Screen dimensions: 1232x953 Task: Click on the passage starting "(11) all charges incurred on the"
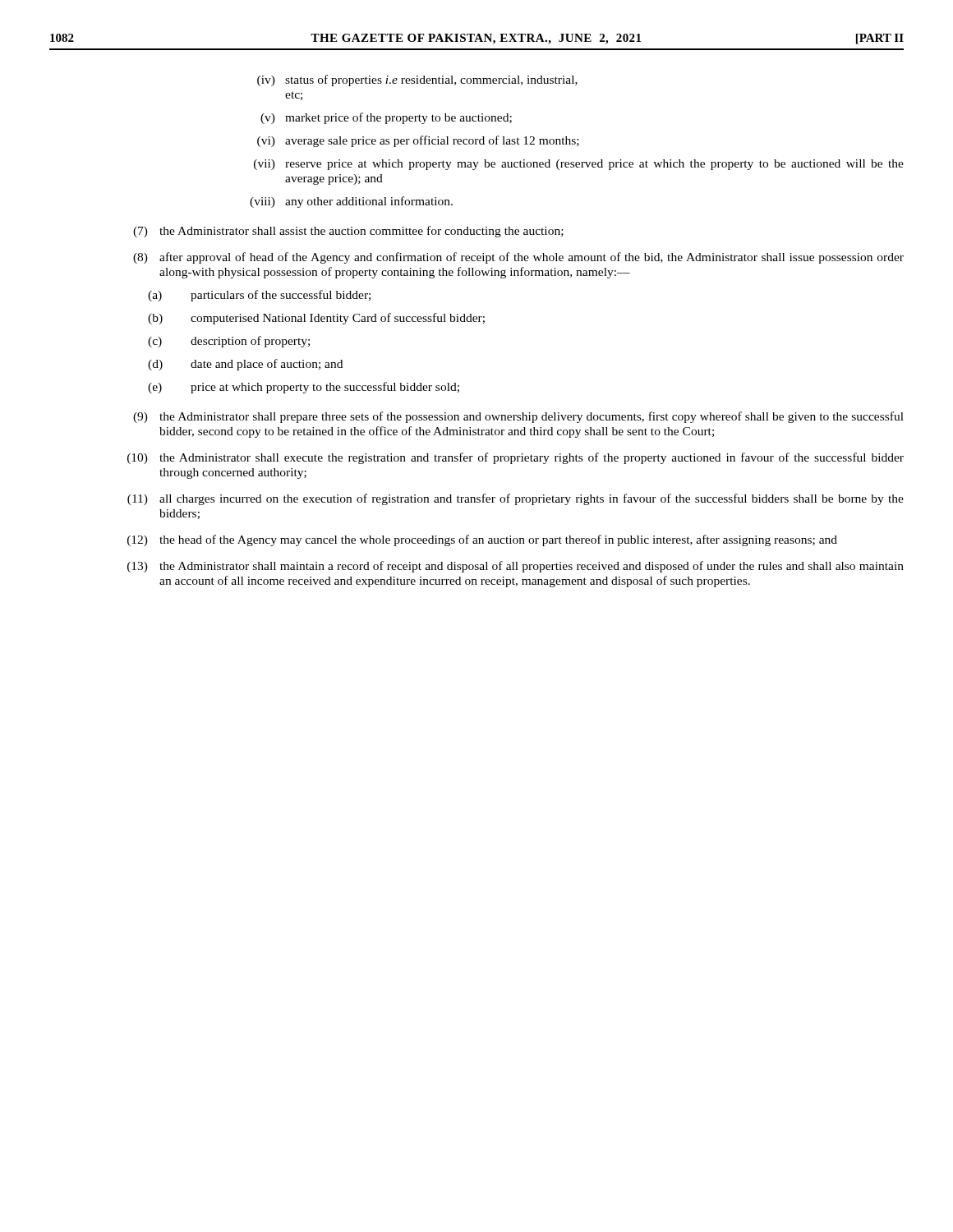coord(501,506)
